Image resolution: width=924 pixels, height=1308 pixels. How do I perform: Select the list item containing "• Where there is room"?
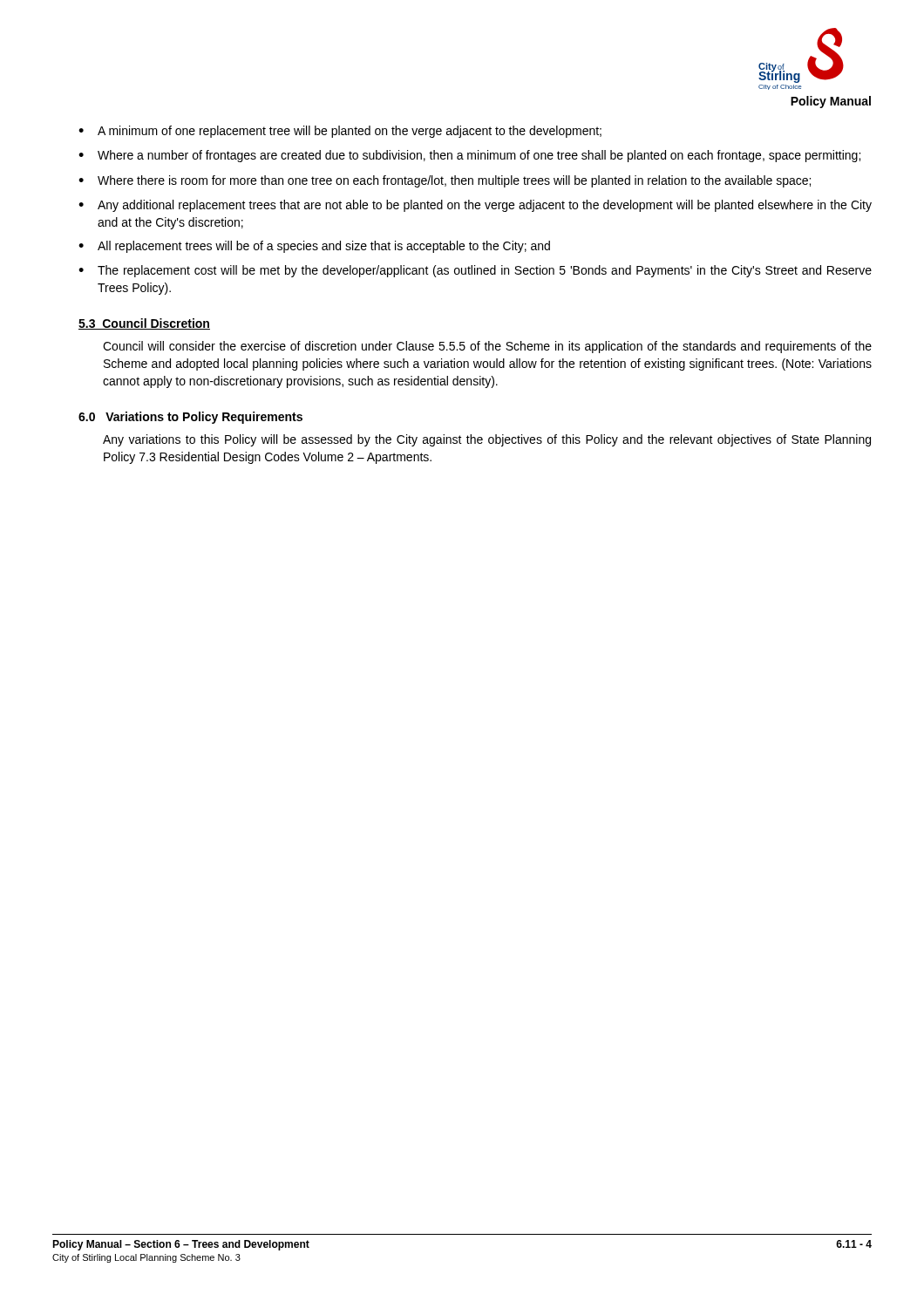pos(475,181)
